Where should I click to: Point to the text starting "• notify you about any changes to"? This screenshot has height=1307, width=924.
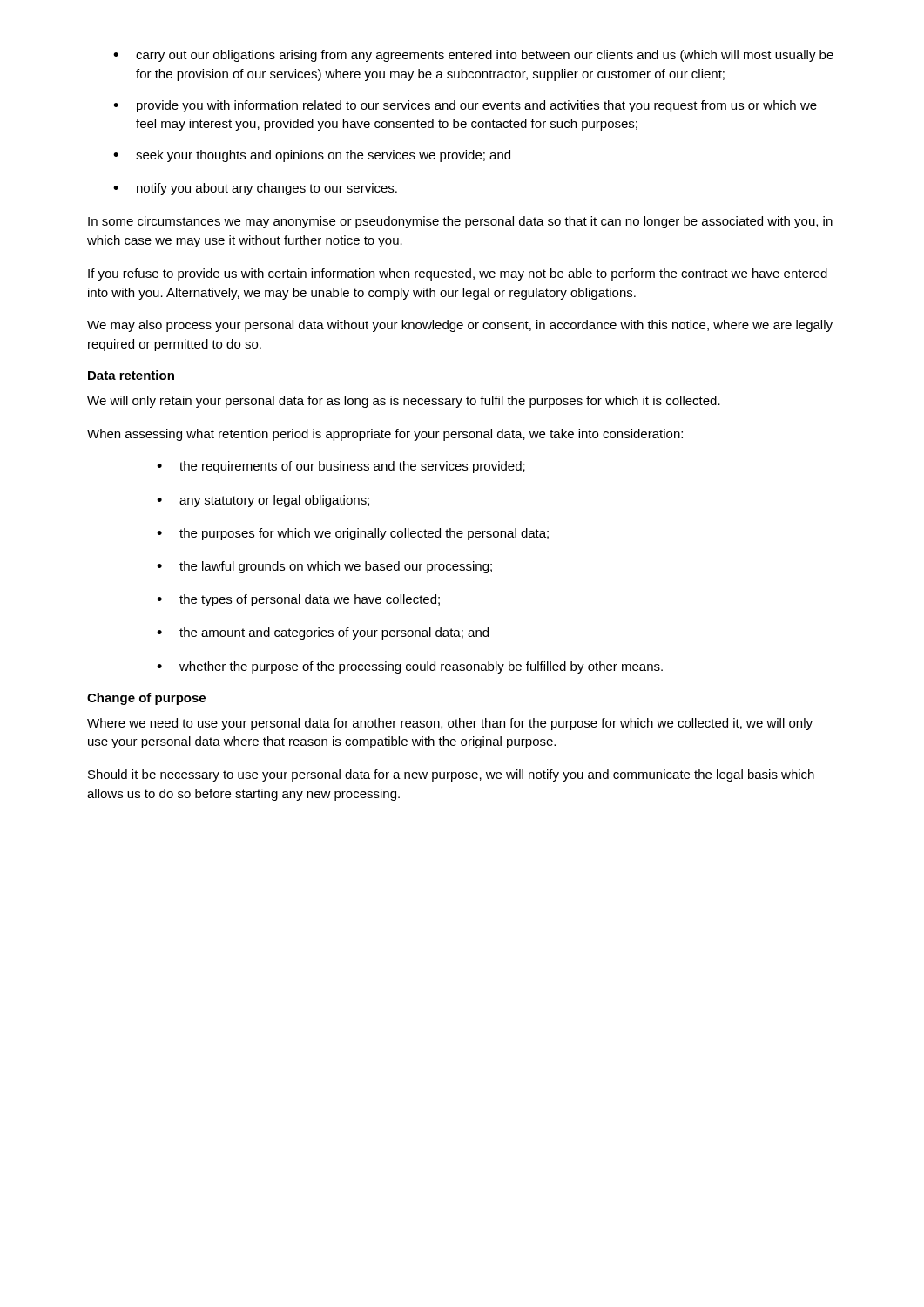coord(255,189)
